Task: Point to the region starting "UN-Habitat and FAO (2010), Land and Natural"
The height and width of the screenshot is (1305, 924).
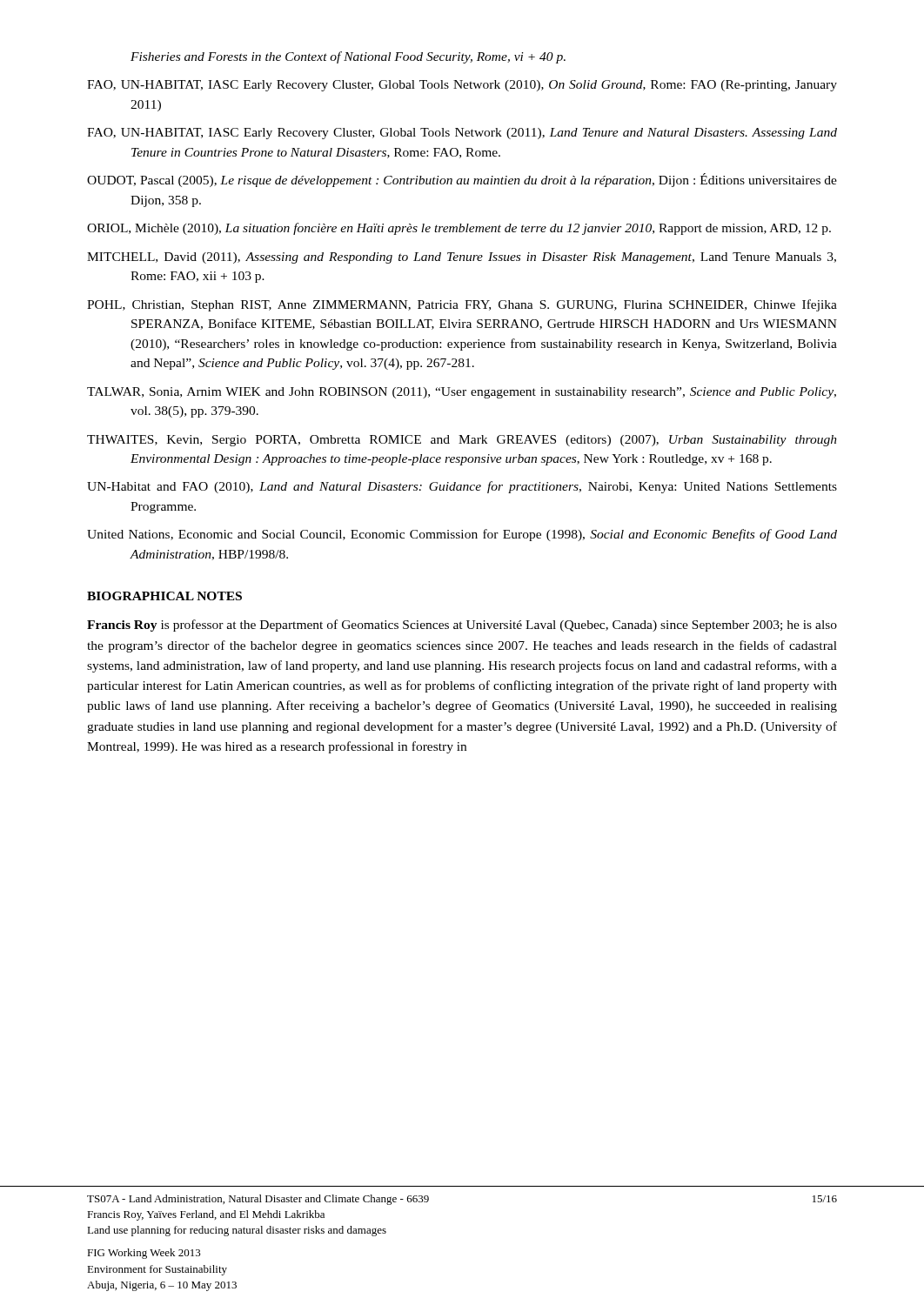Action: pos(462,496)
